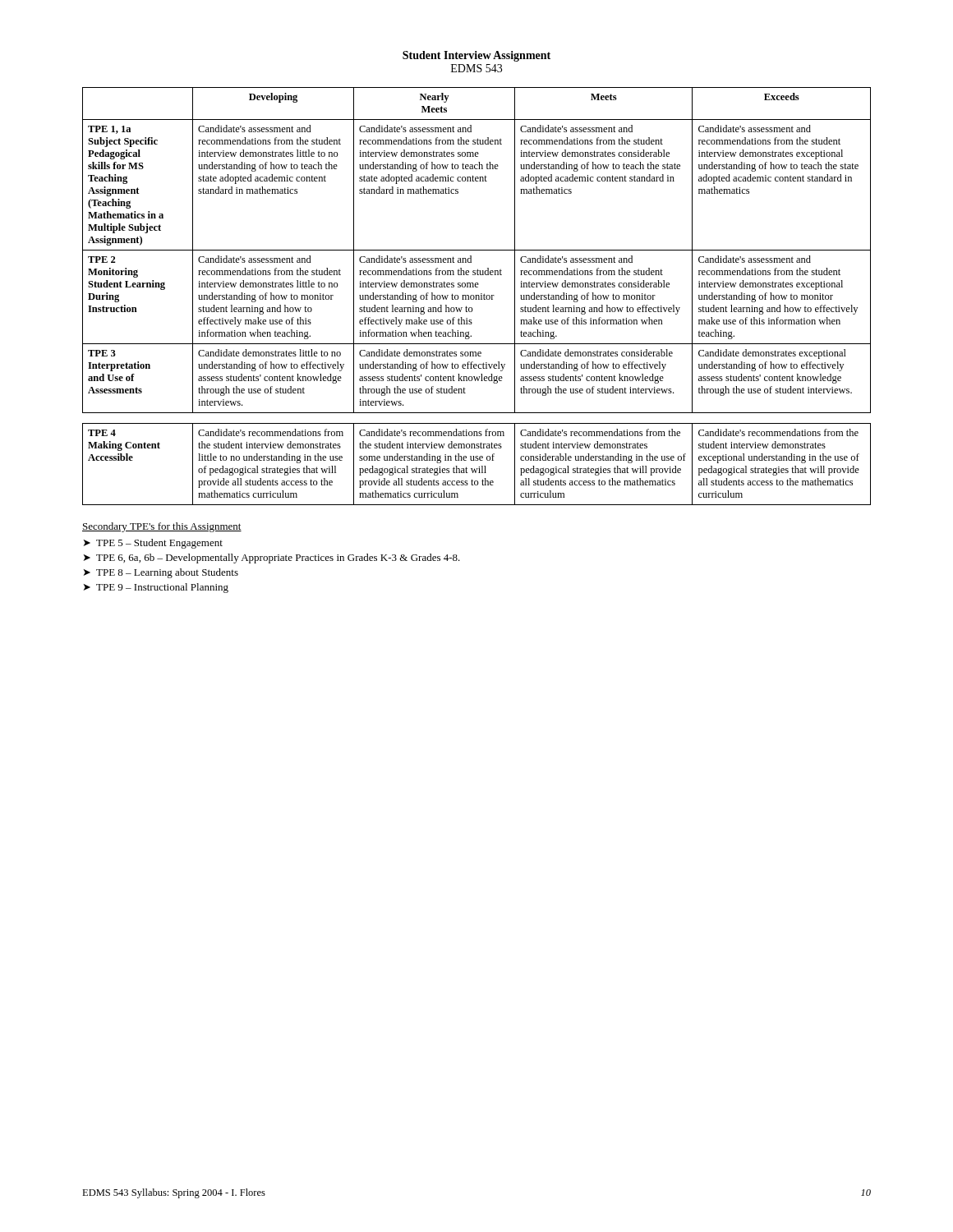The image size is (953, 1232).
Task: Click where it says "Secondary TPE's for this Assignment"
Action: click(x=162, y=526)
